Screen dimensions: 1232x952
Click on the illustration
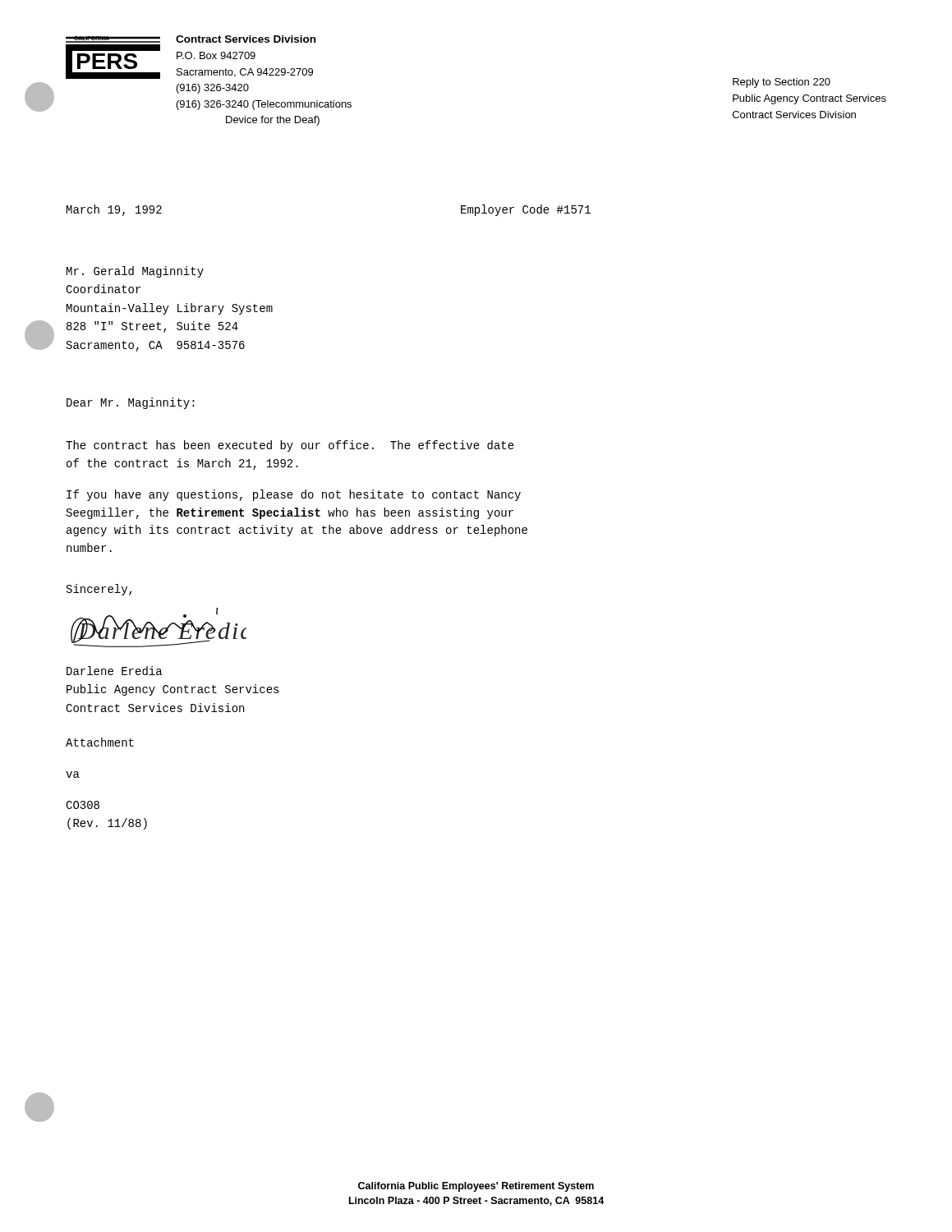pyautogui.click(x=156, y=626)
